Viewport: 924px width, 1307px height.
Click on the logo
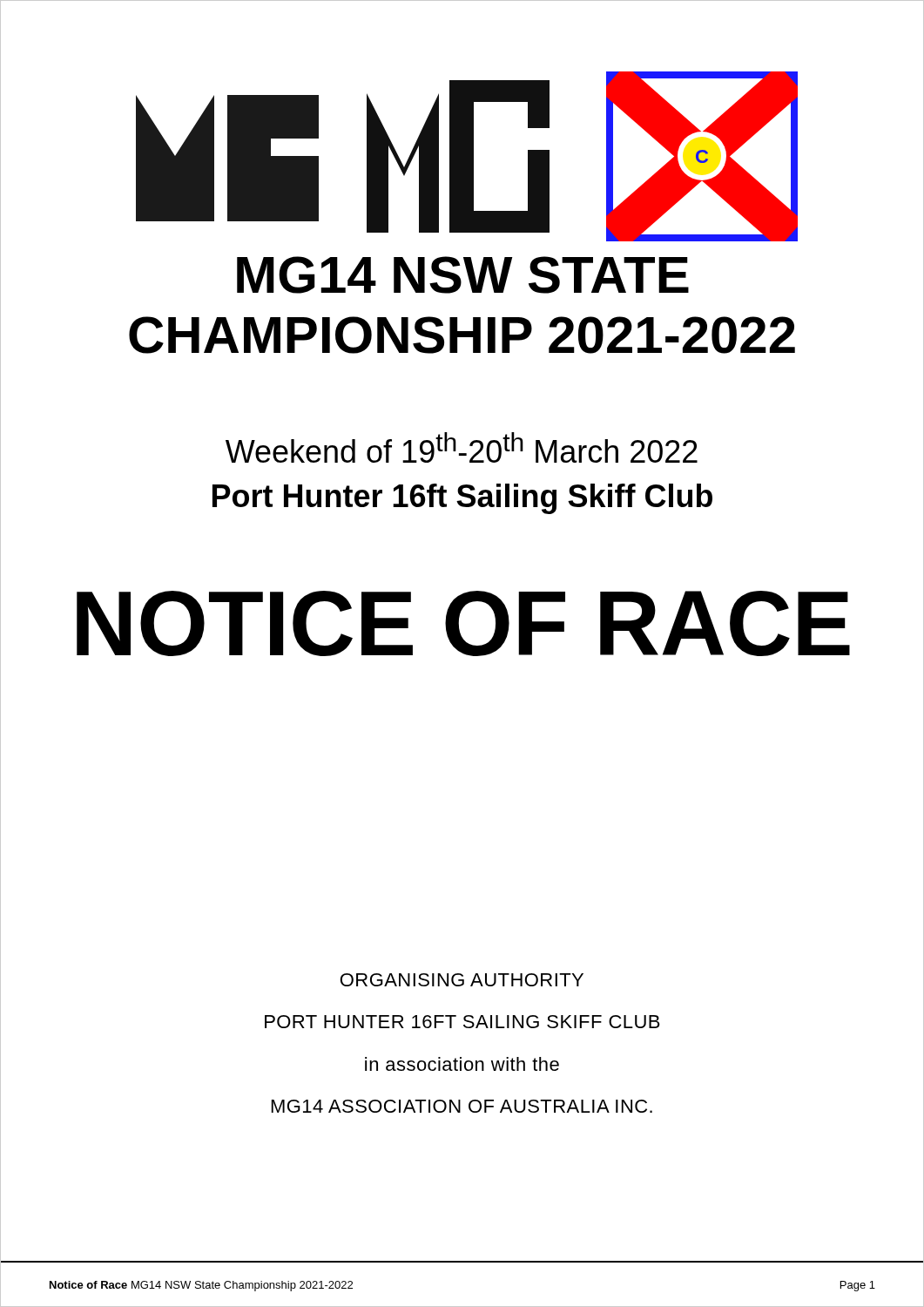coord(462,156)
